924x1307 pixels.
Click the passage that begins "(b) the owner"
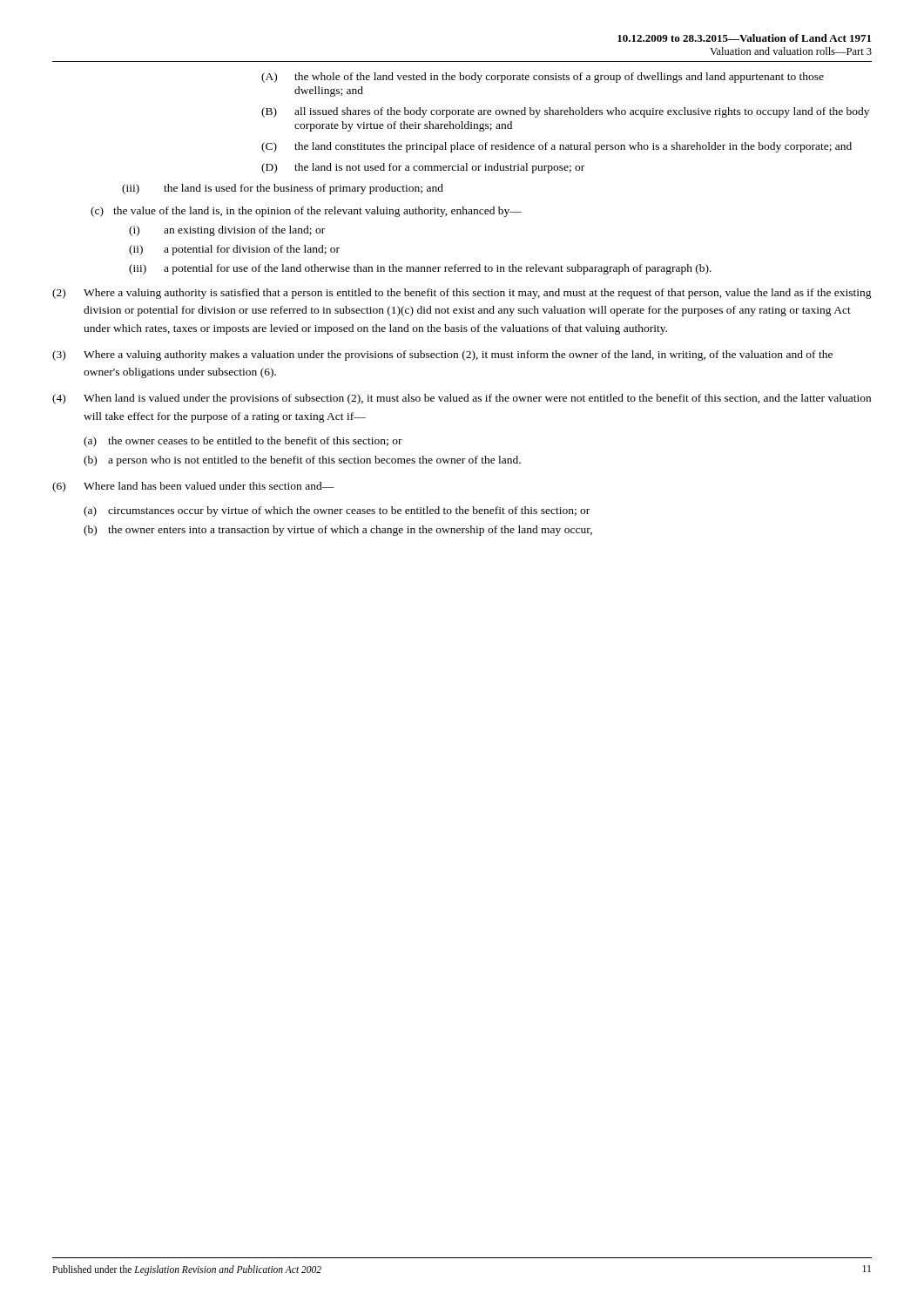[338, 530]
